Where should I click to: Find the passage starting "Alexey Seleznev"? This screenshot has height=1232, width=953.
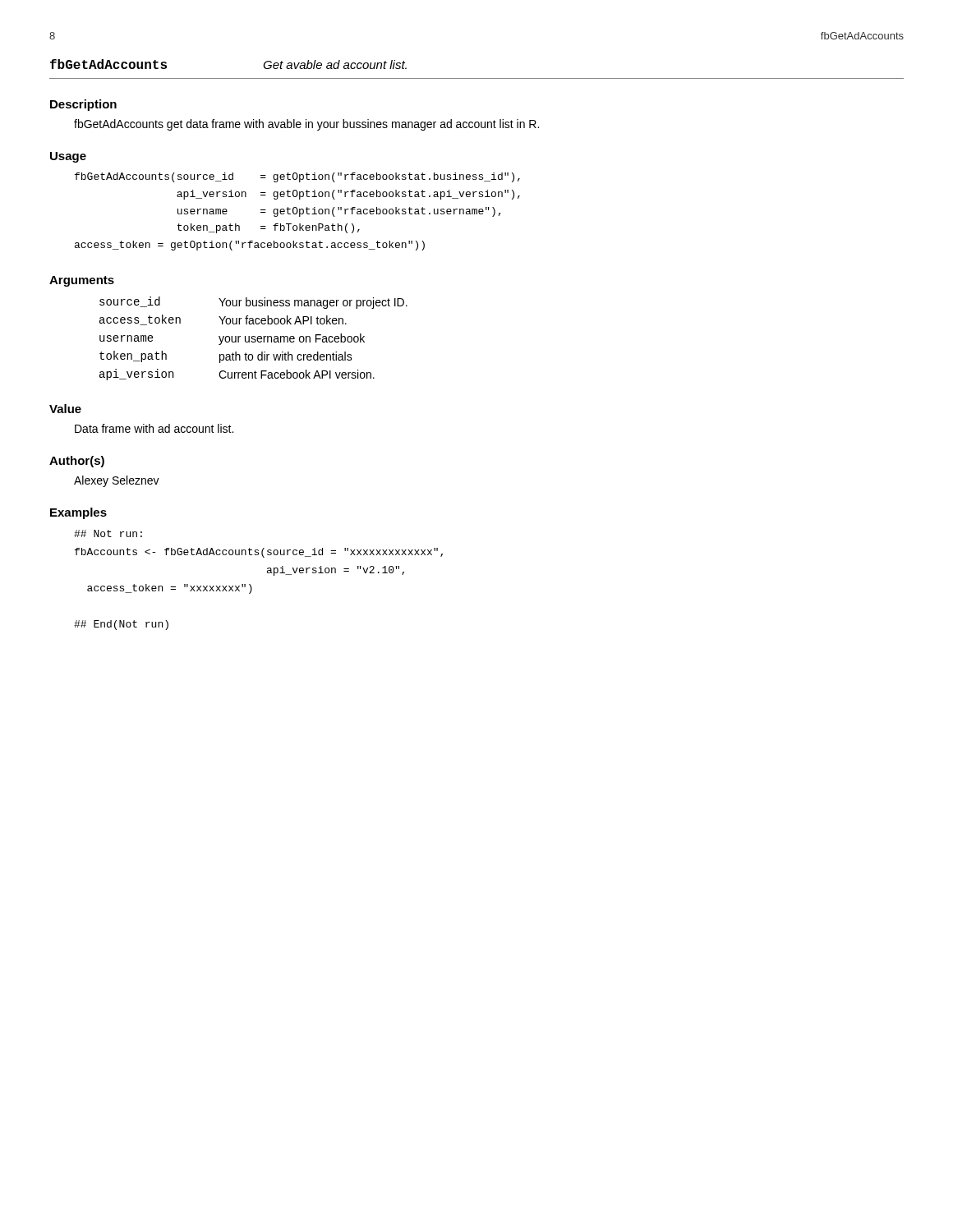(x=116, y=480)
